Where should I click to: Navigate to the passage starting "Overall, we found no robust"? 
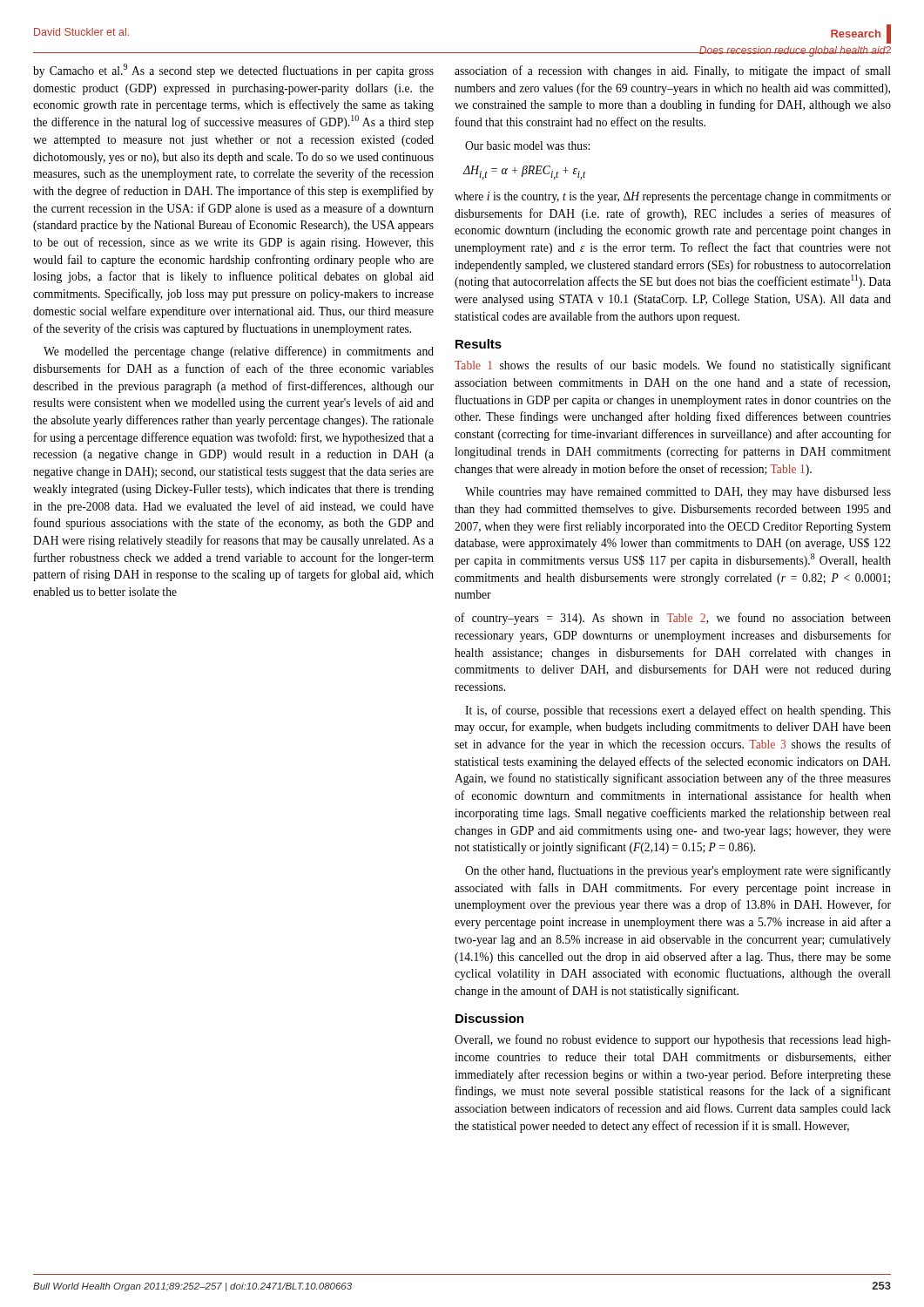point(673,1084)
